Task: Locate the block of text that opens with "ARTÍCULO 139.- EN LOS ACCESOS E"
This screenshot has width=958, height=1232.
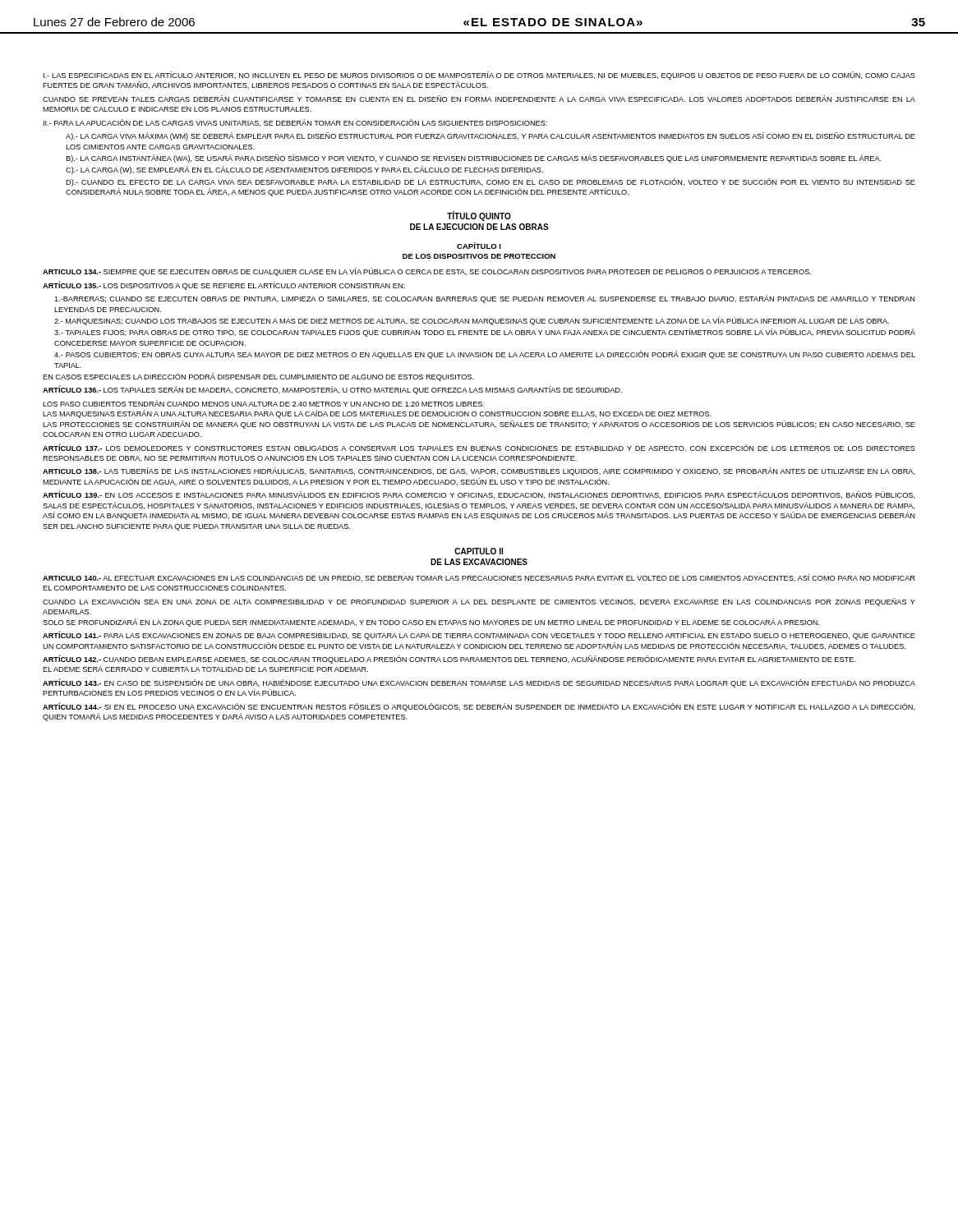Action: point(479,511)
